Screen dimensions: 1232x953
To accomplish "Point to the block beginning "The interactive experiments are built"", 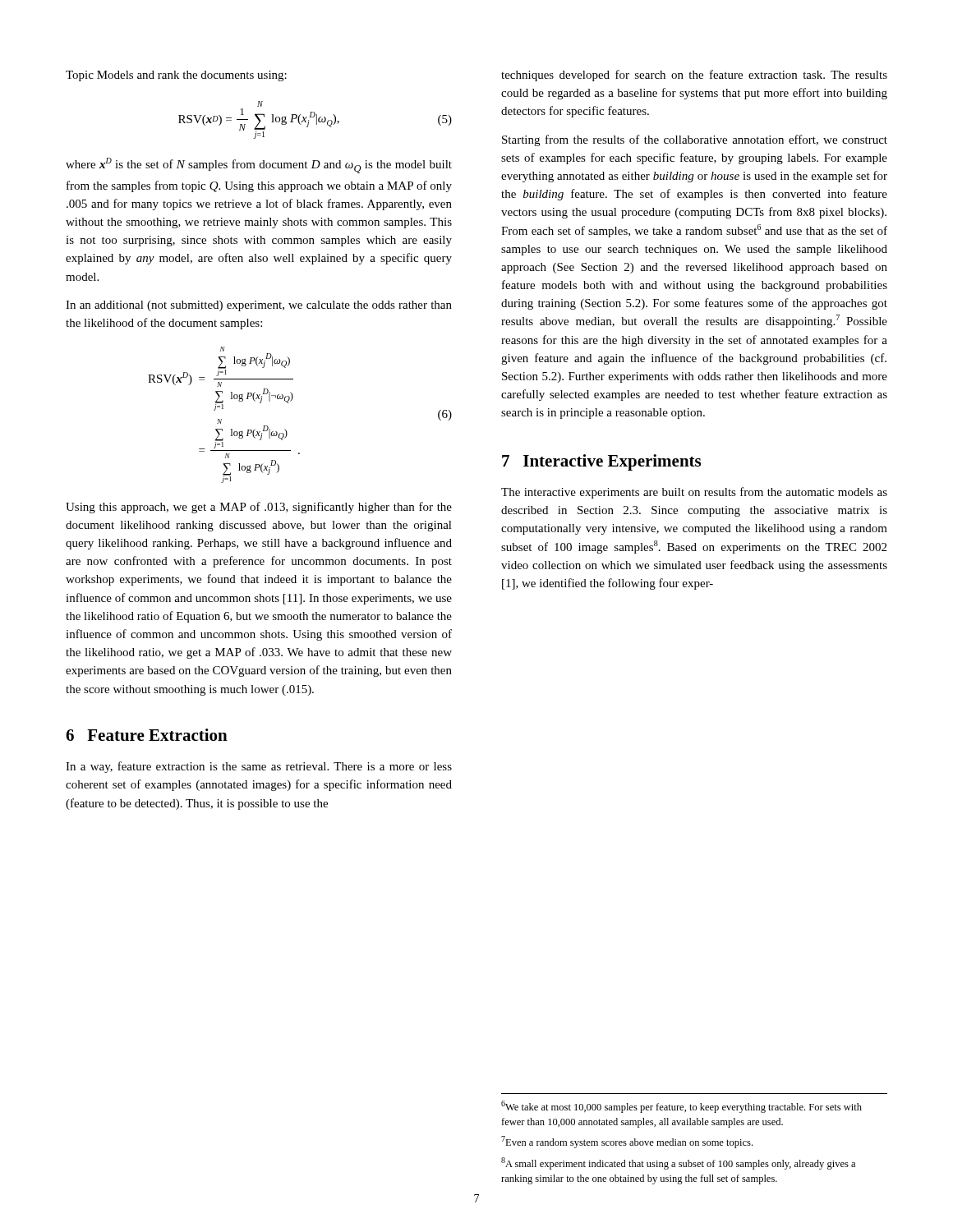I will click(x=694, y=538).
